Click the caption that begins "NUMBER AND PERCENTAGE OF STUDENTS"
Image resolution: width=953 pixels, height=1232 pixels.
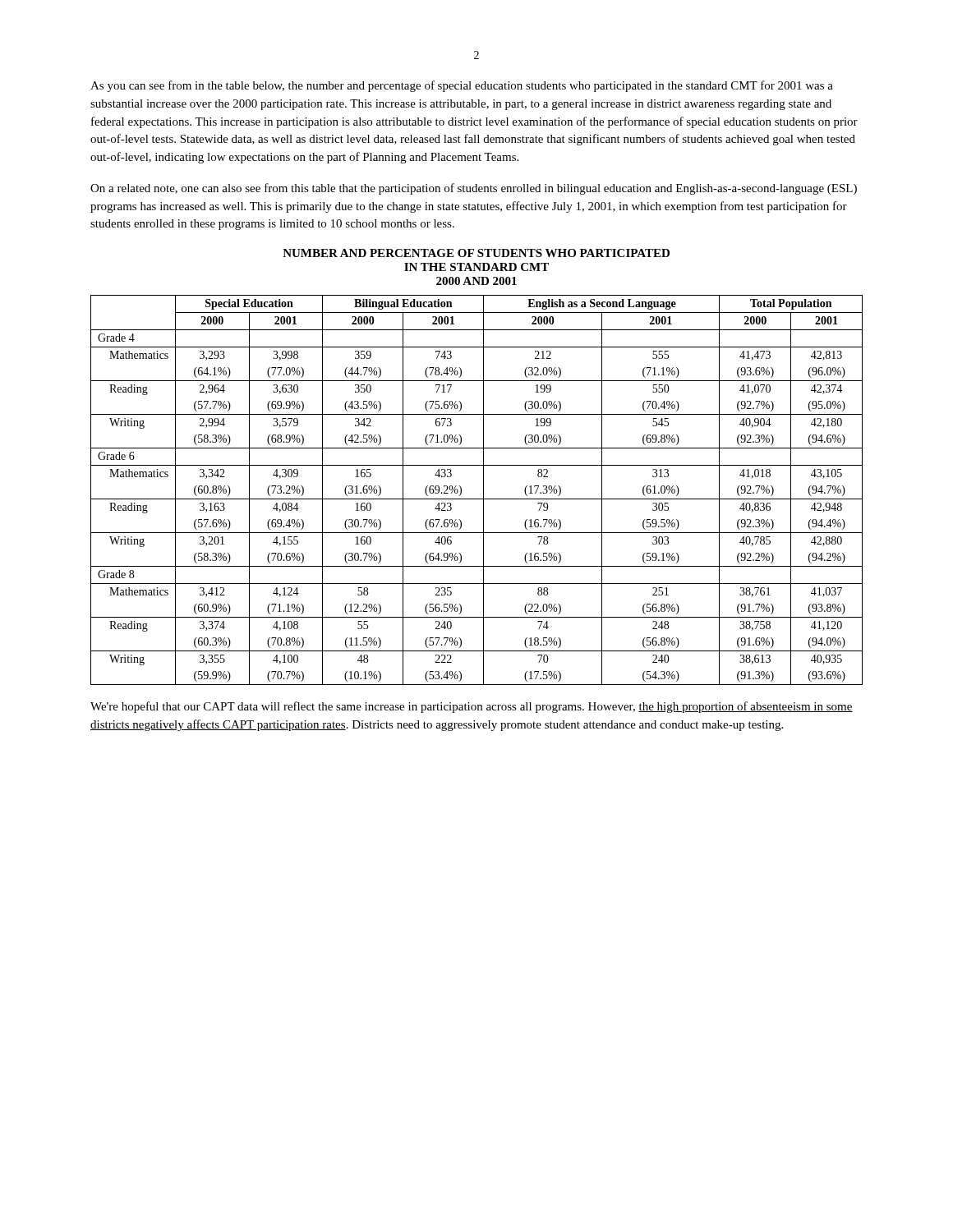coord(476,267)
